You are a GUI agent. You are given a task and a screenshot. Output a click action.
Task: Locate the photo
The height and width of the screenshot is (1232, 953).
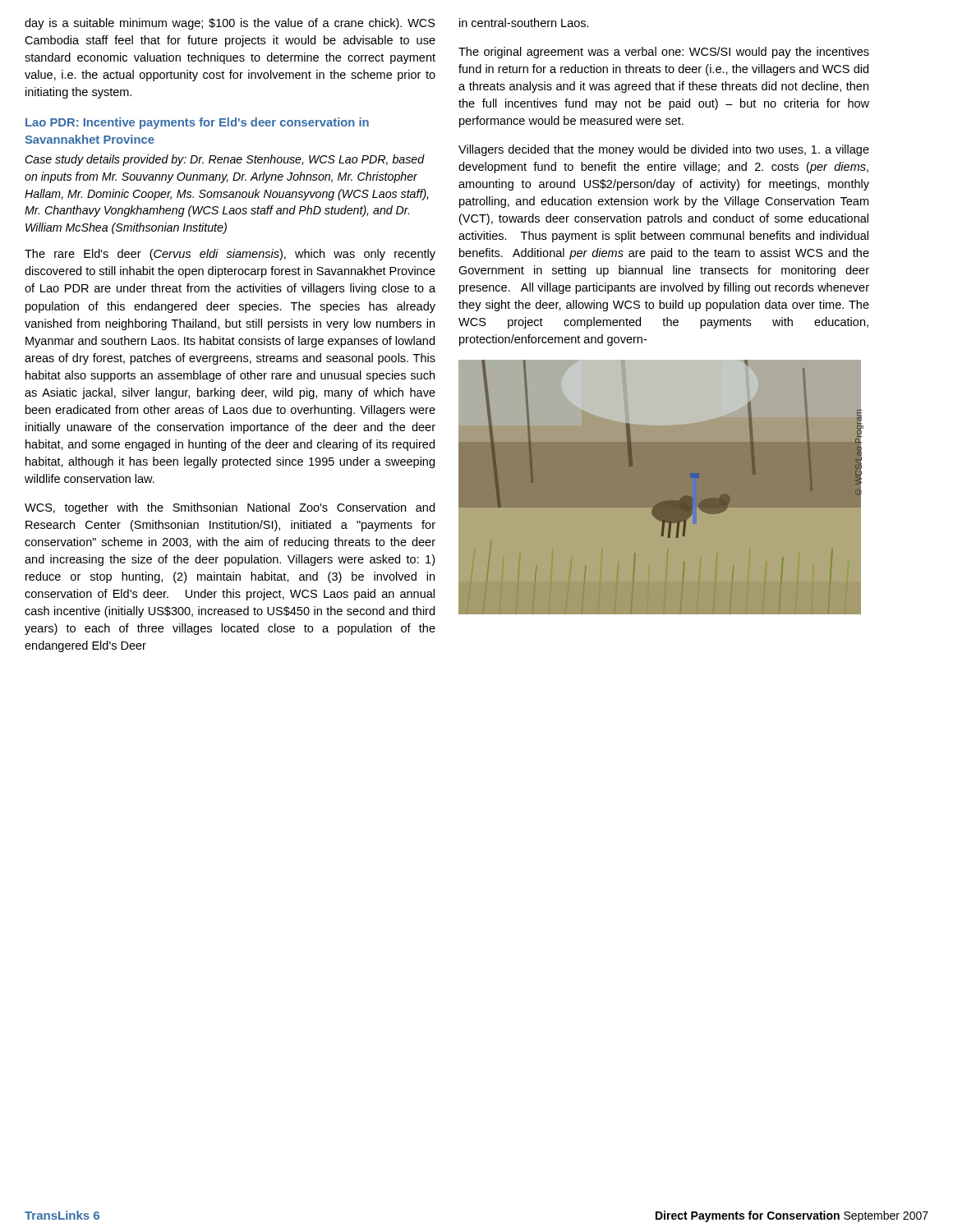(x=660, y=490)
